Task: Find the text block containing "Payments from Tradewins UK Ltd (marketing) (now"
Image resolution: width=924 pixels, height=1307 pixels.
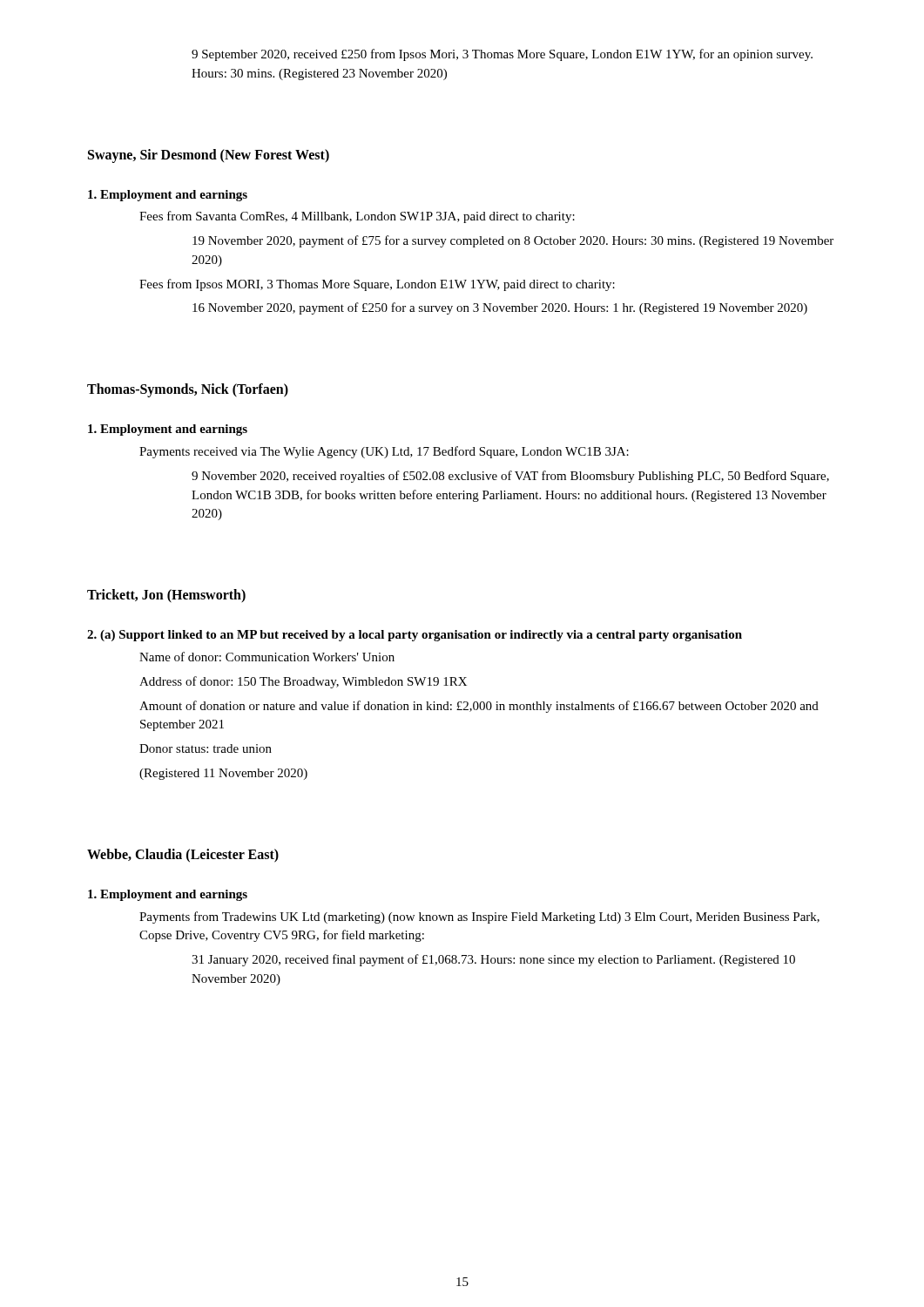Action: point(488,926)
